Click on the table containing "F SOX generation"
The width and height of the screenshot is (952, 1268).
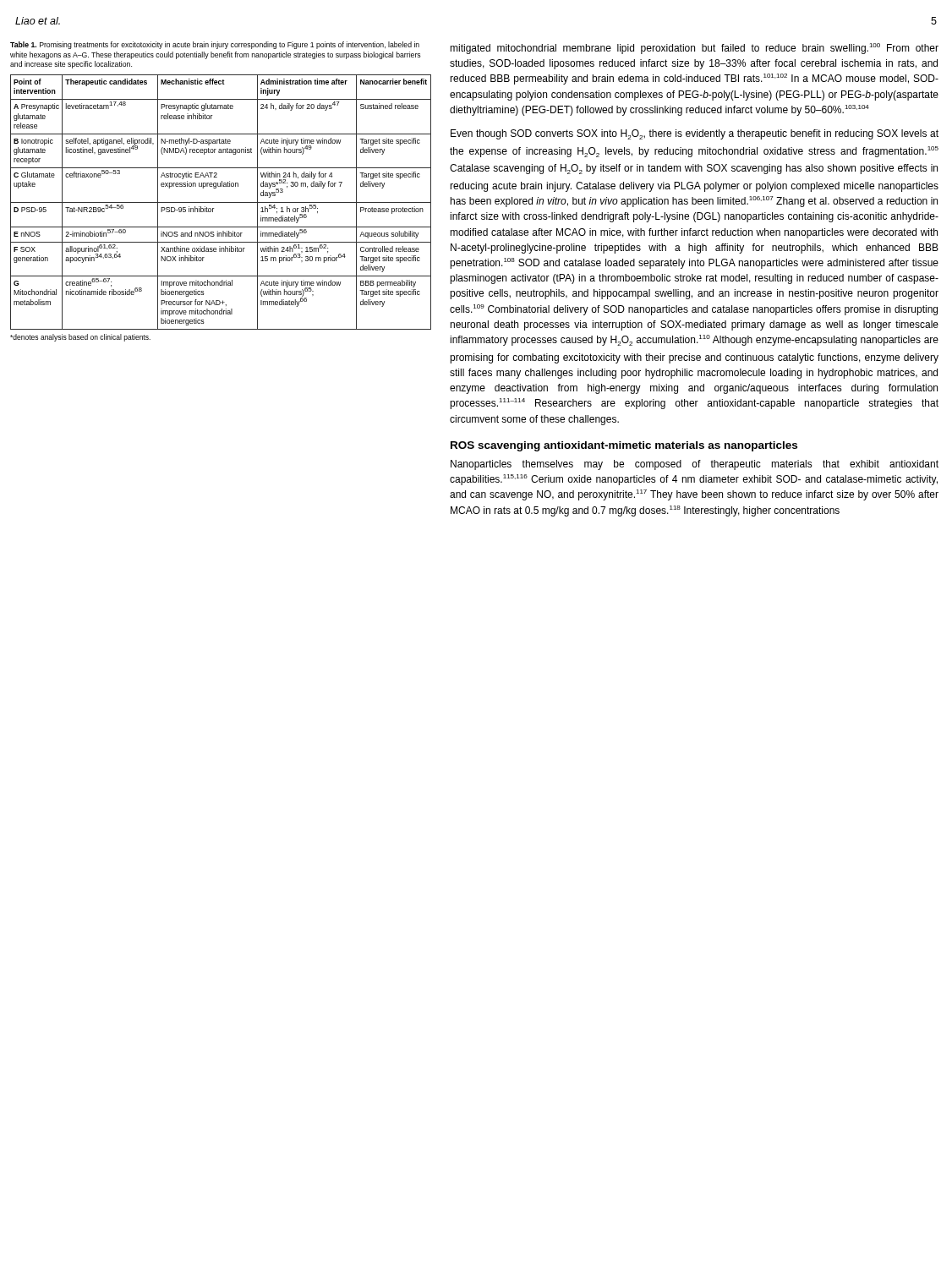[x=221, y=191]
